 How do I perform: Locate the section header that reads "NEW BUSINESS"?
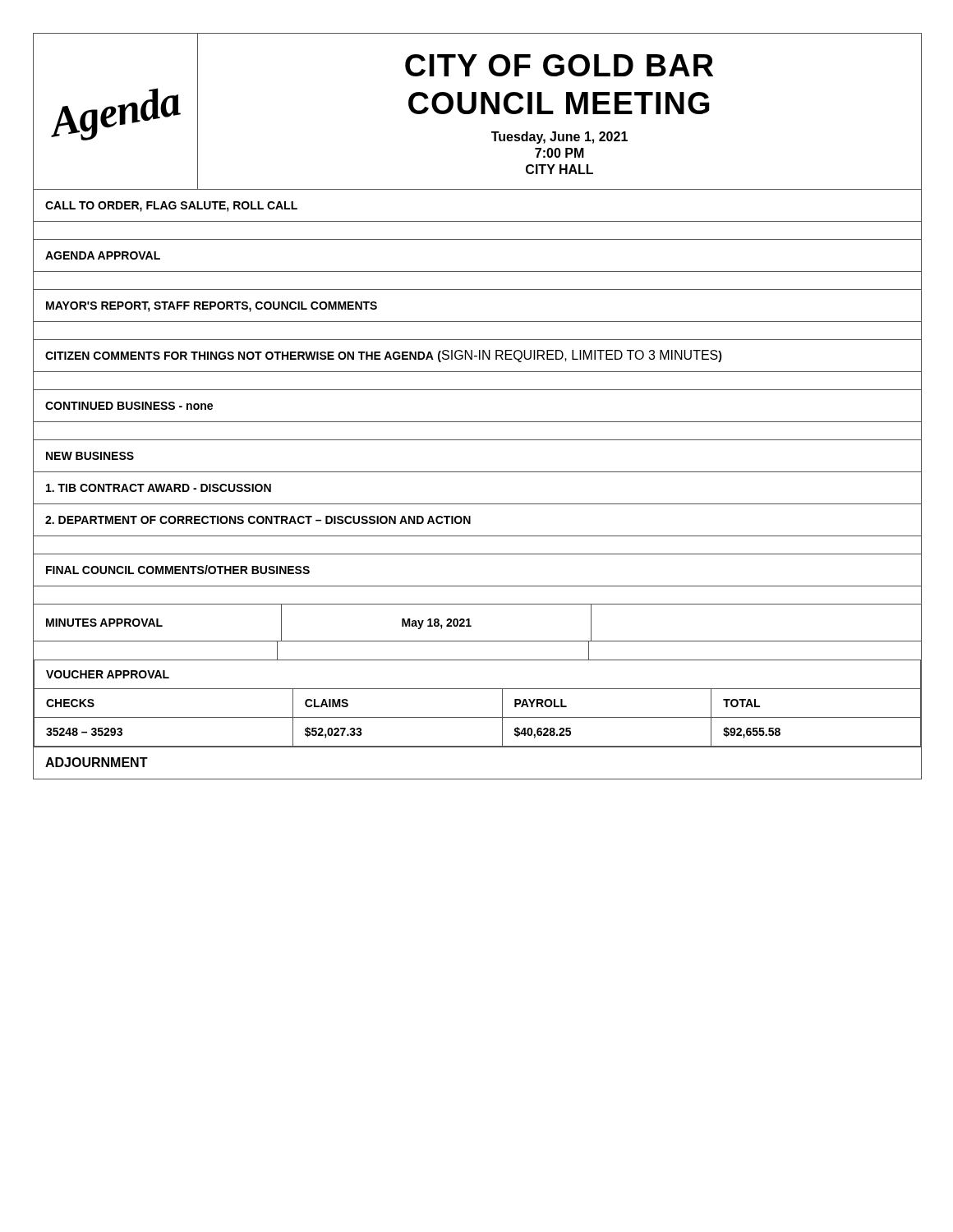point(90,456)
